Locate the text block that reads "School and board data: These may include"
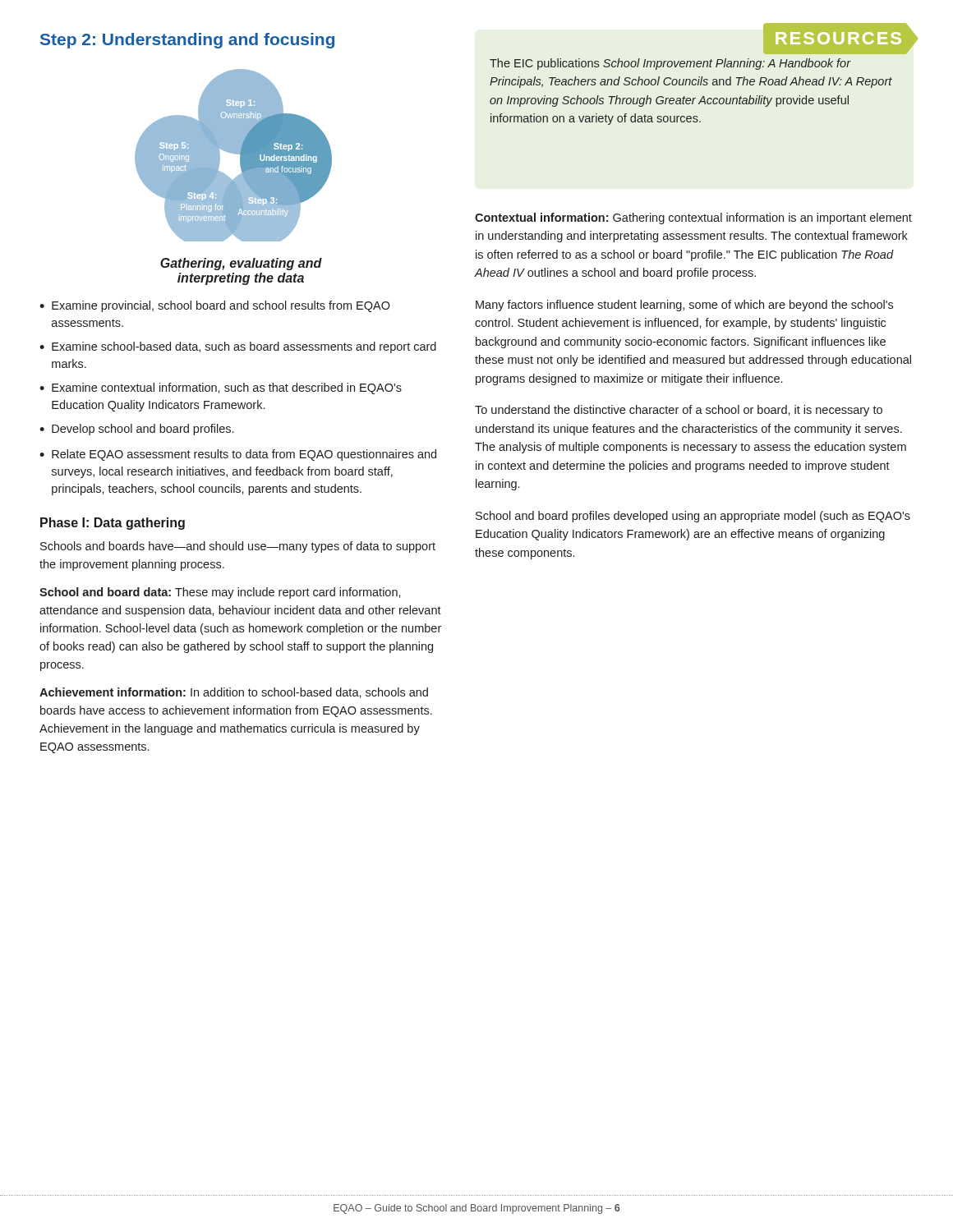The image size is (953, 1232). pos(240,628)
